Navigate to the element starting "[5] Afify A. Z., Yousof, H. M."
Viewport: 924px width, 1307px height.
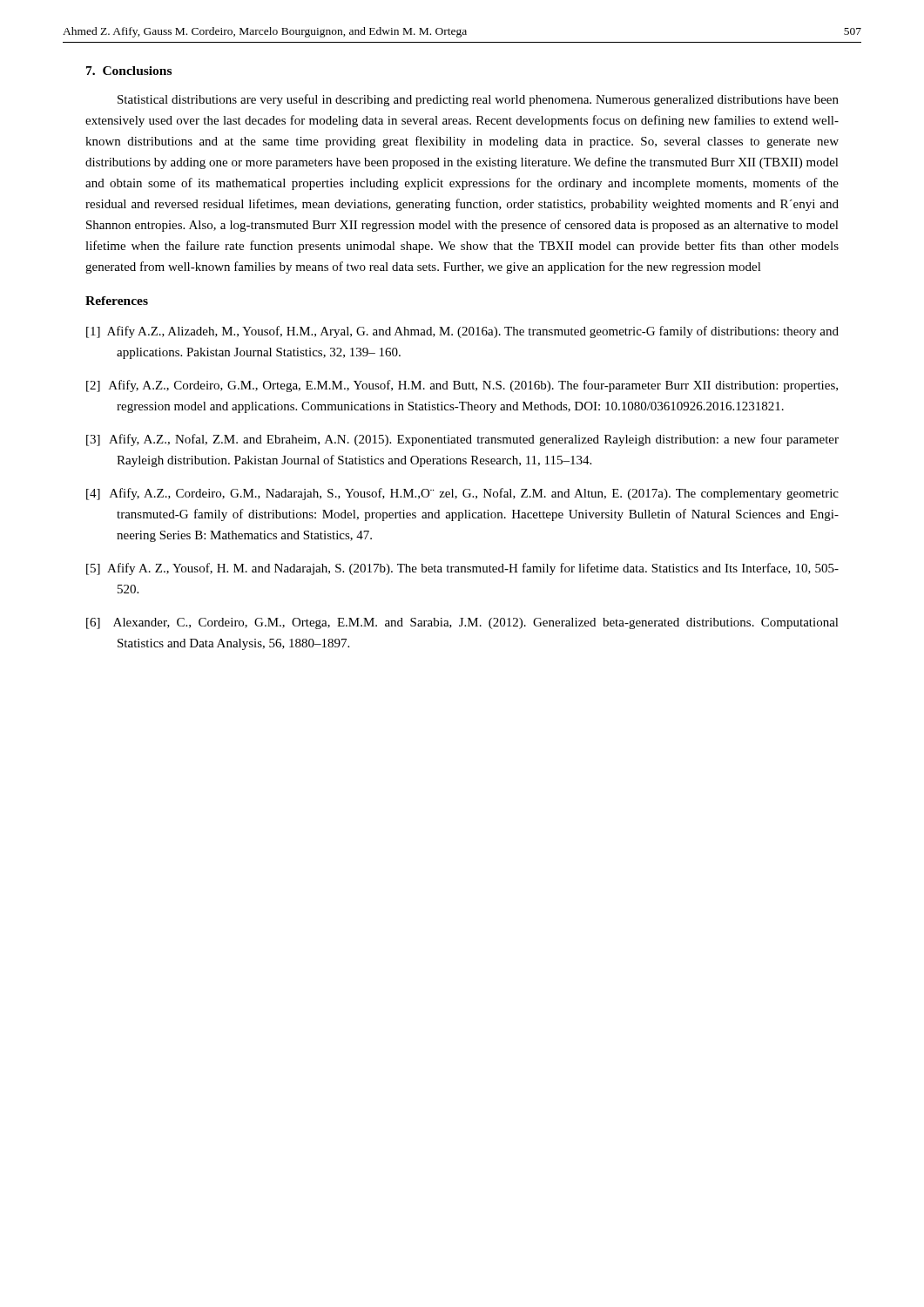(x=462, y=579)
